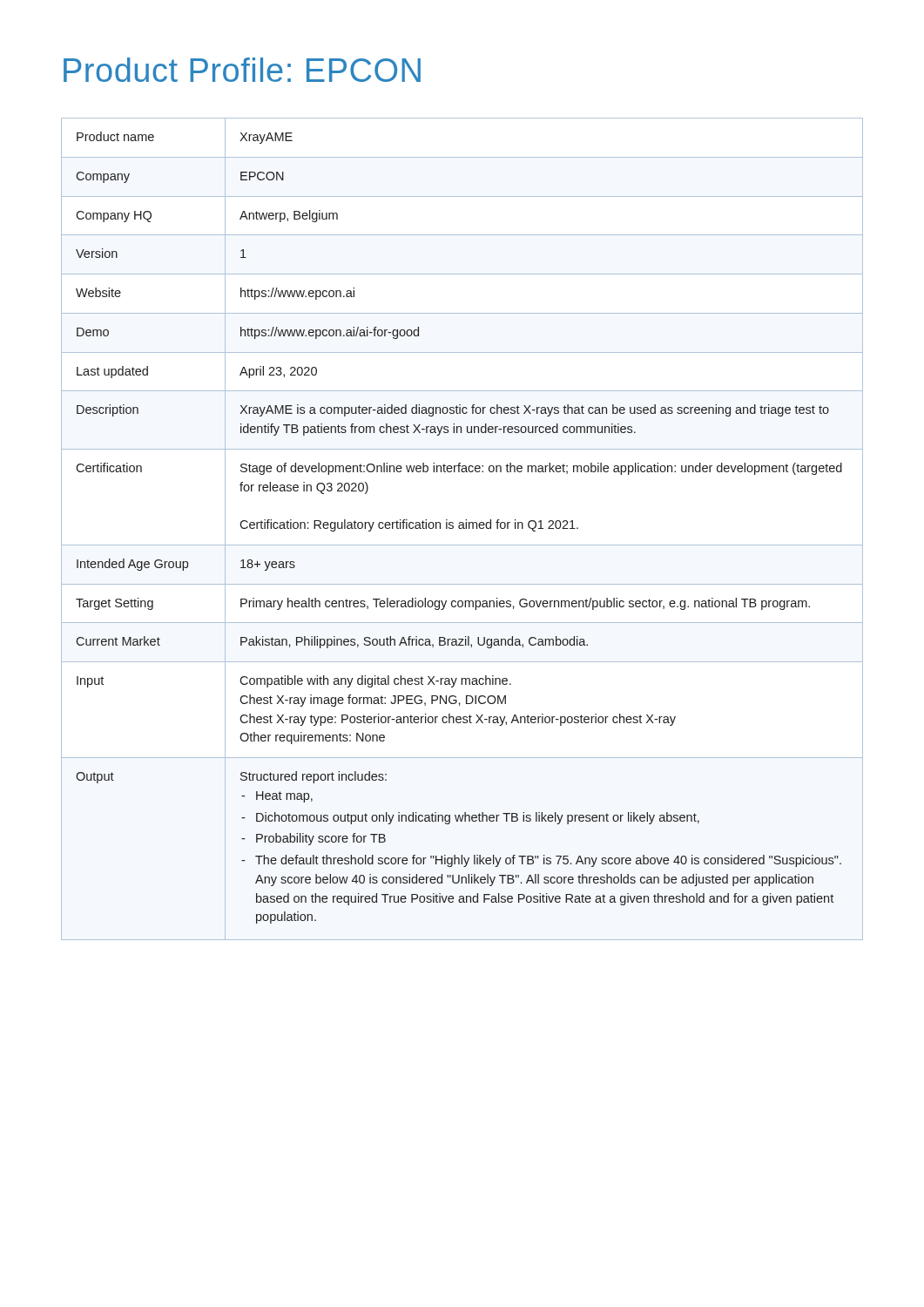
Task: Locate the title that reads "Product Profile: EPCON"
Action: 242,70
